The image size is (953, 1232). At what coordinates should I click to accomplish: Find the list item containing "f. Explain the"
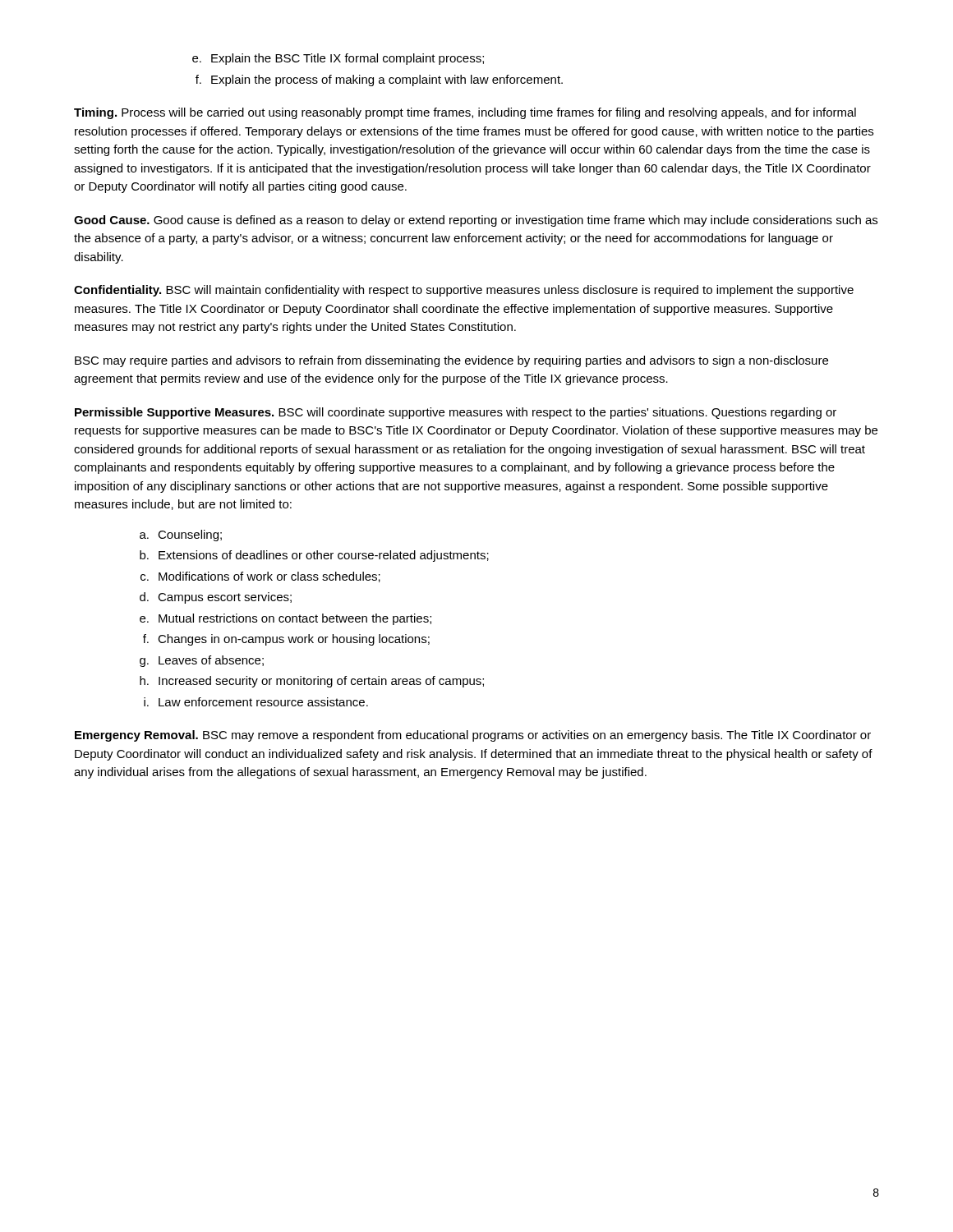point(526,79)
